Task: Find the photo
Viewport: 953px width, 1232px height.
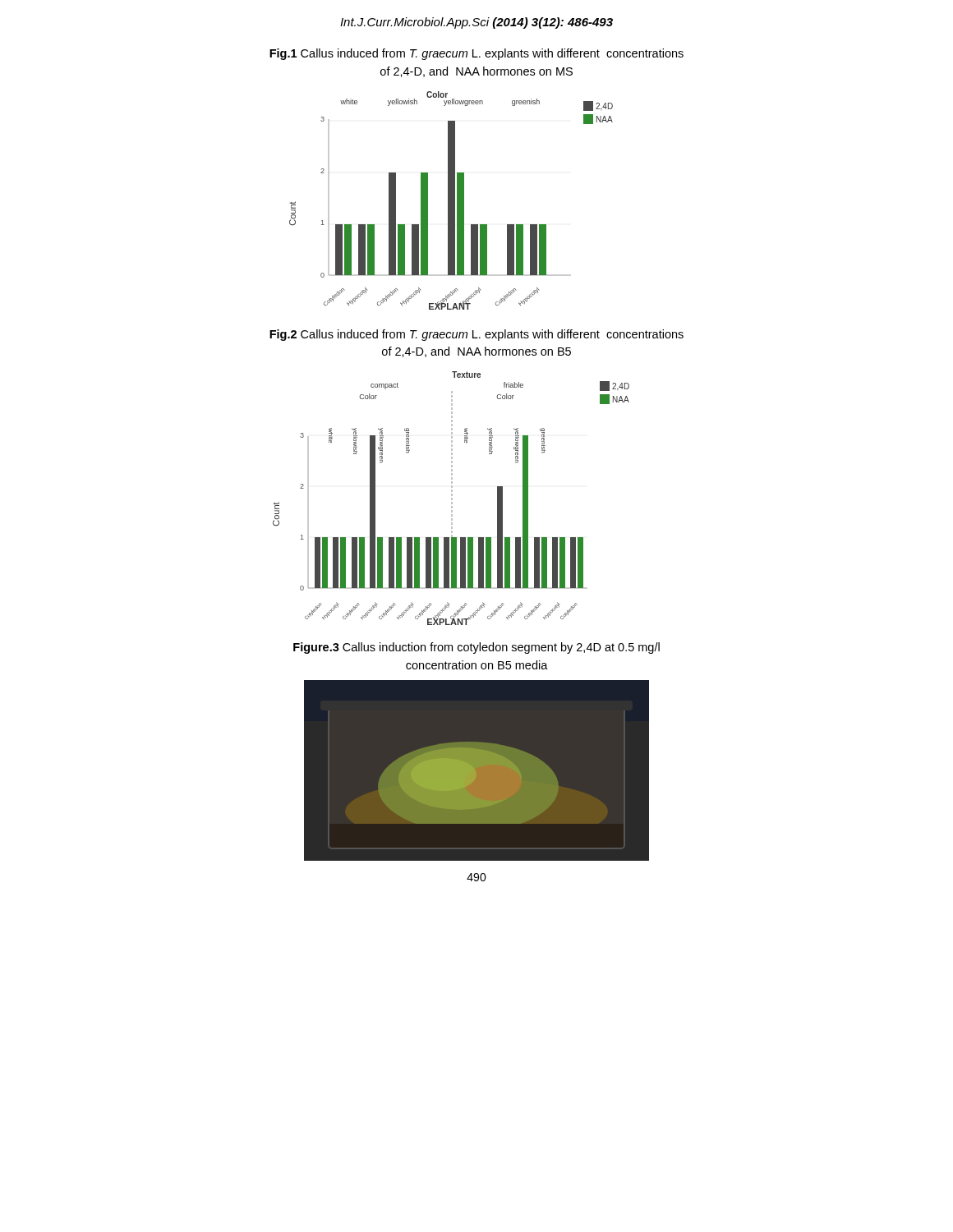Action: pyautogui.click(x=476, y=770)
